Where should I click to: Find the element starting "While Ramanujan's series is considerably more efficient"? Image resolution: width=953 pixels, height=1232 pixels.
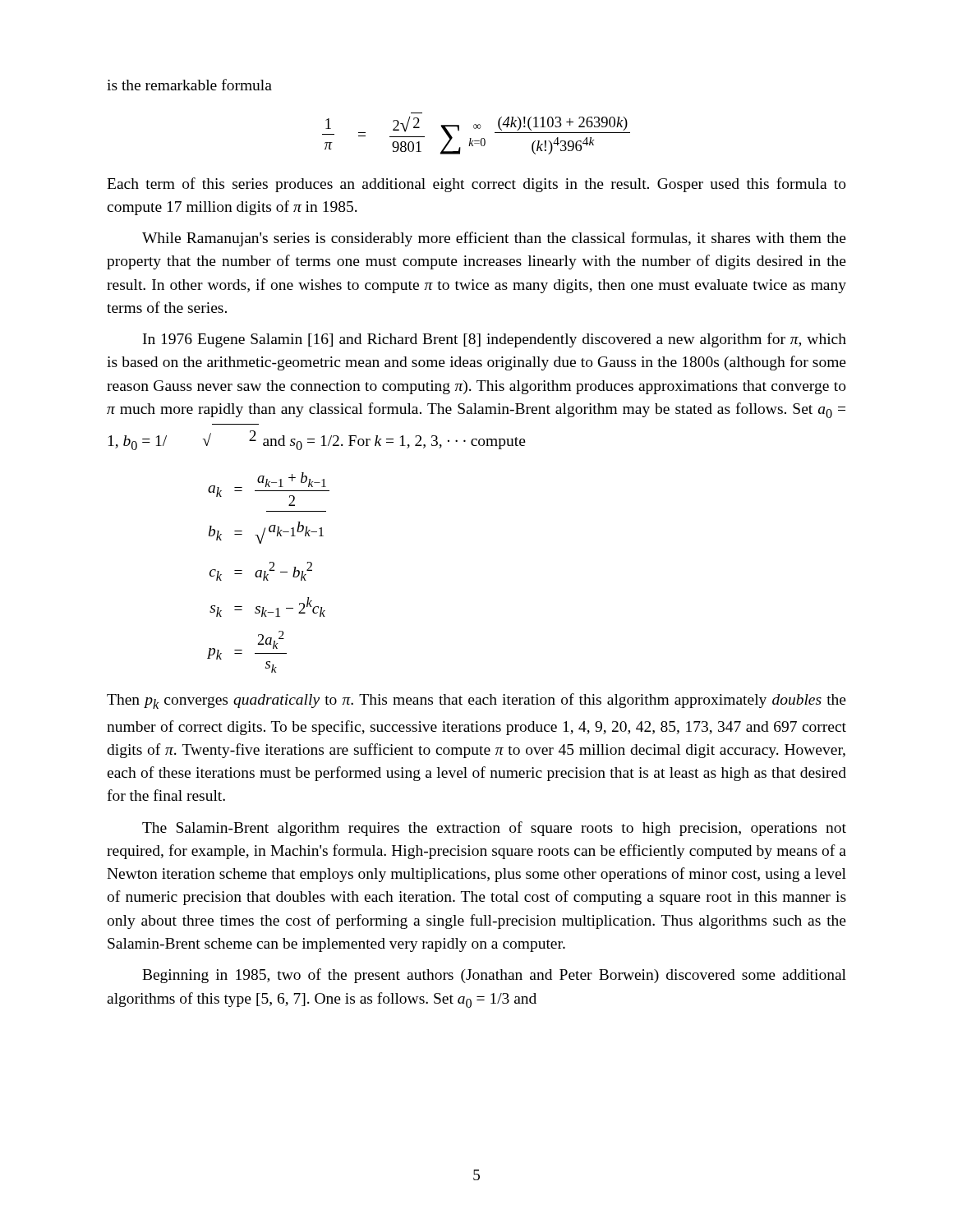point(476,273)
